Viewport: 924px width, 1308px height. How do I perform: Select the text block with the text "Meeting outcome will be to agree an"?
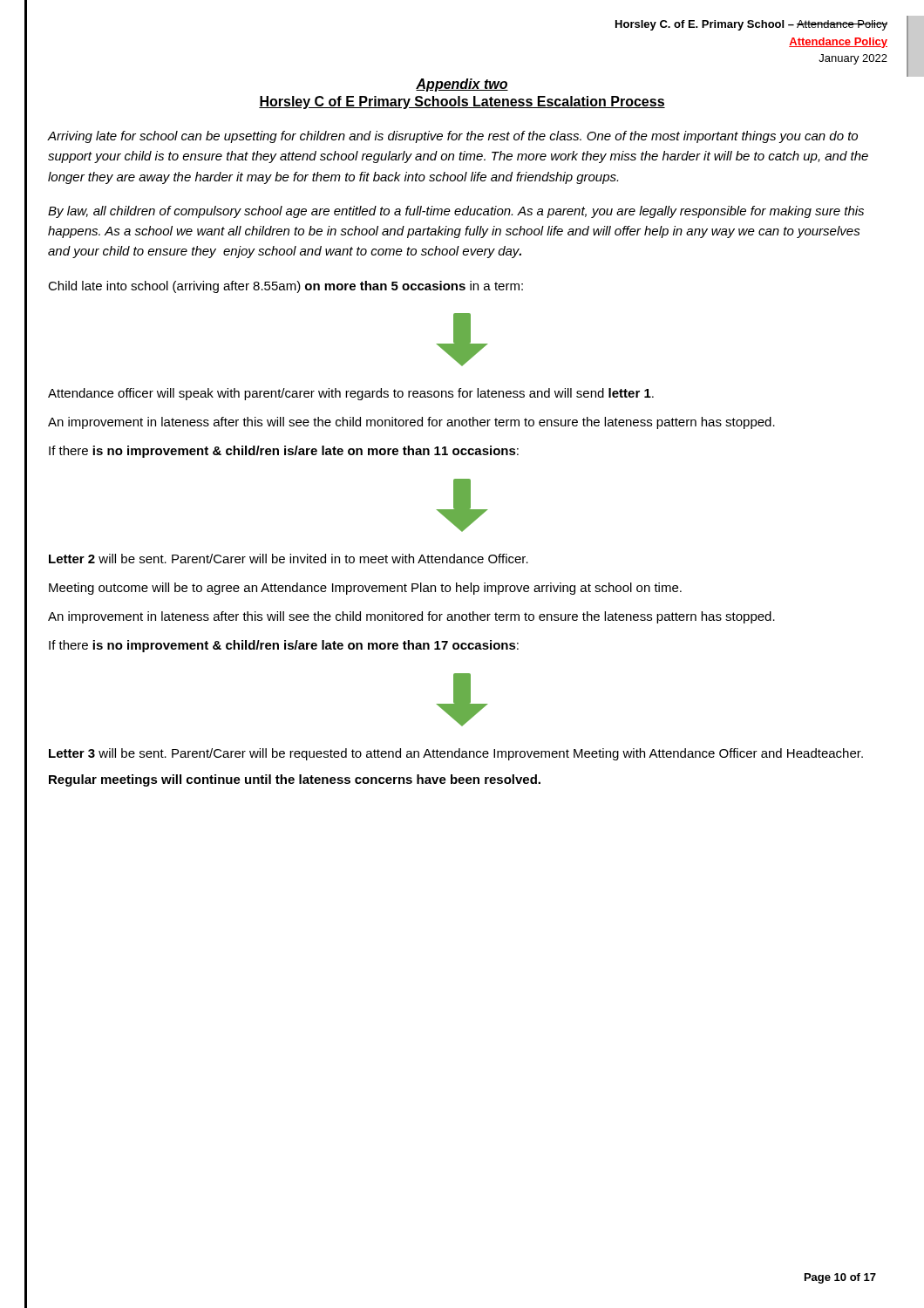(365, 587)
